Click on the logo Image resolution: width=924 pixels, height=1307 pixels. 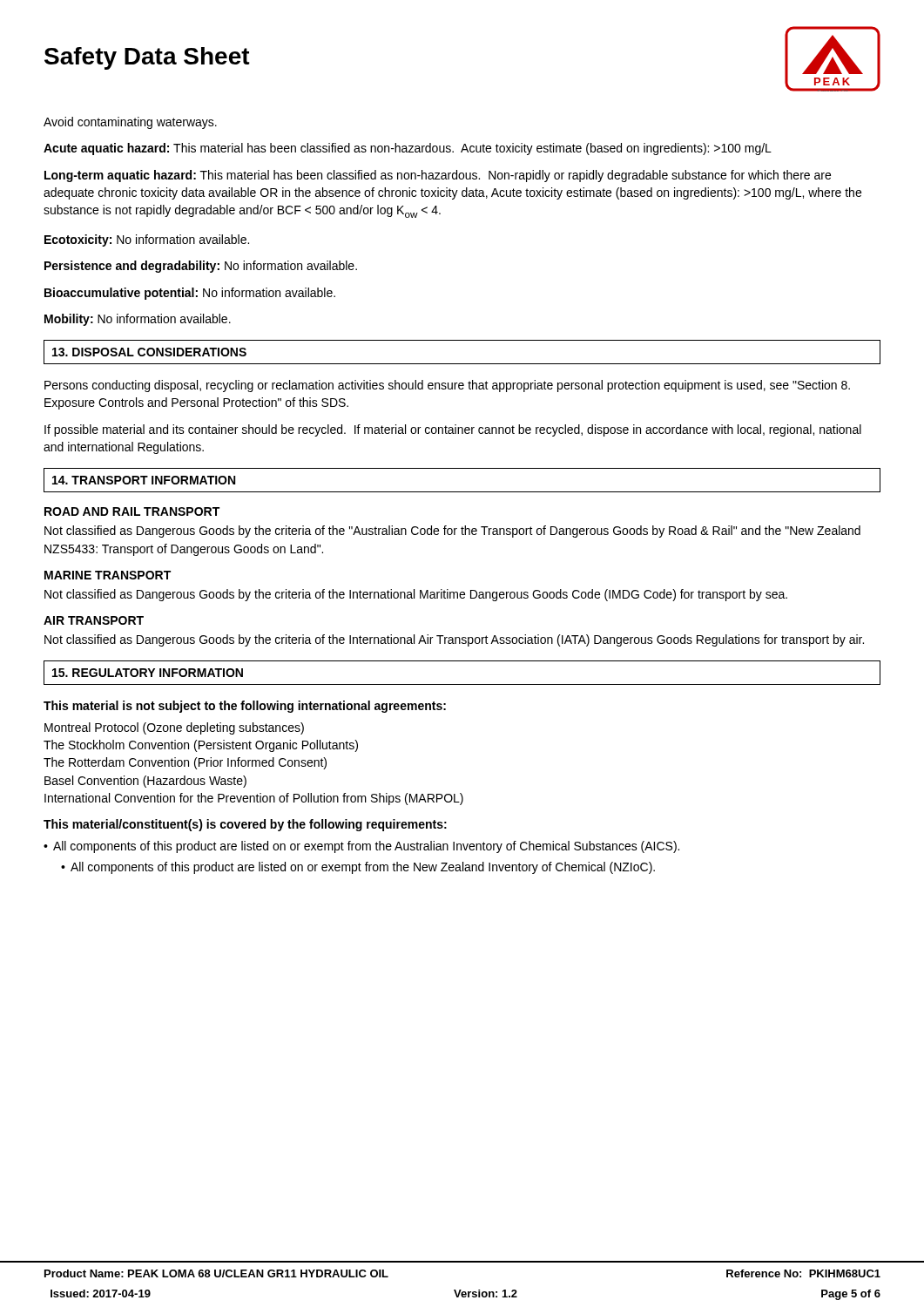click(x=833, y=60)
